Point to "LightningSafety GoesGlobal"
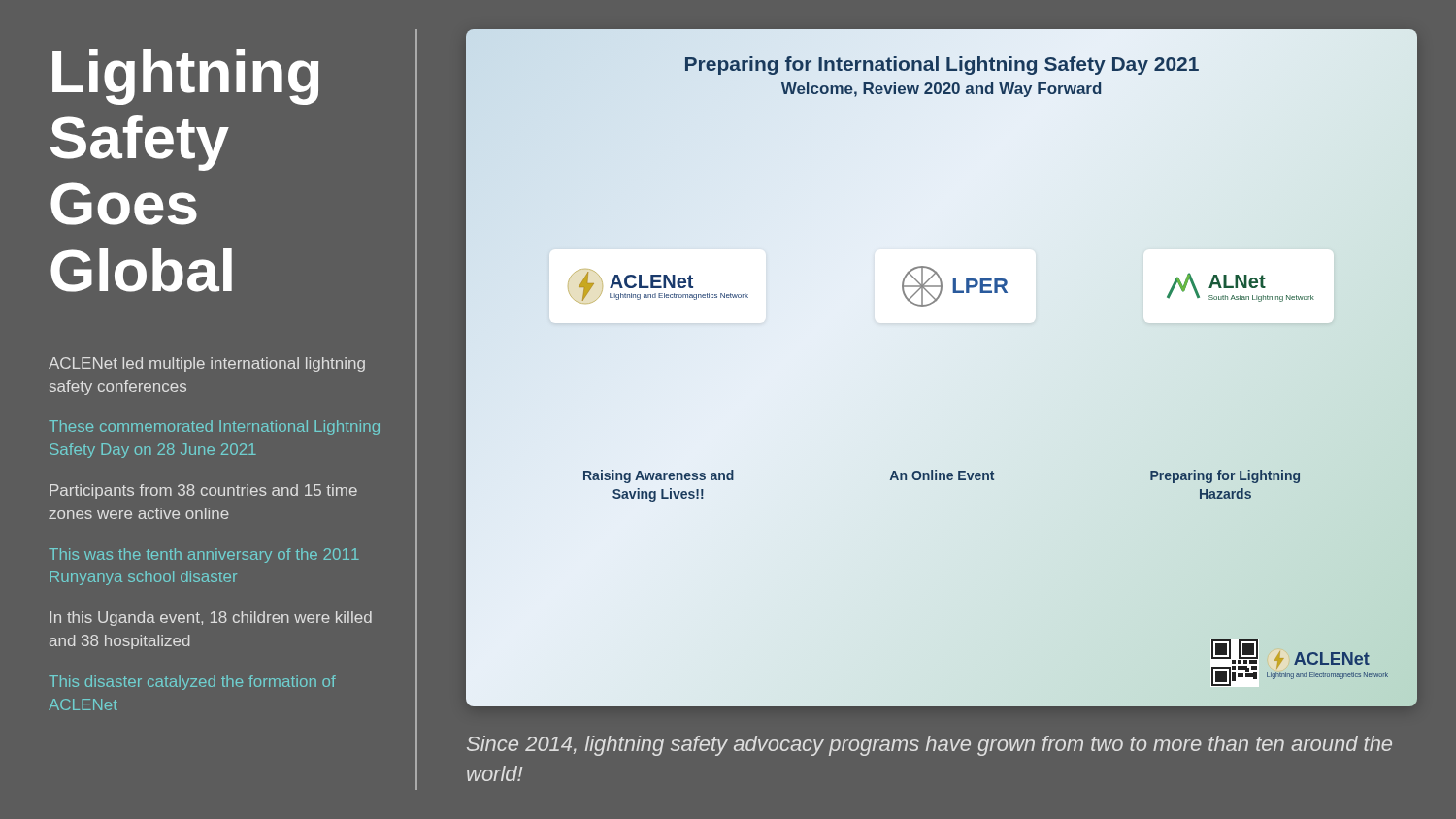Viewport: 1456px width, 819px height. [218, 171]
